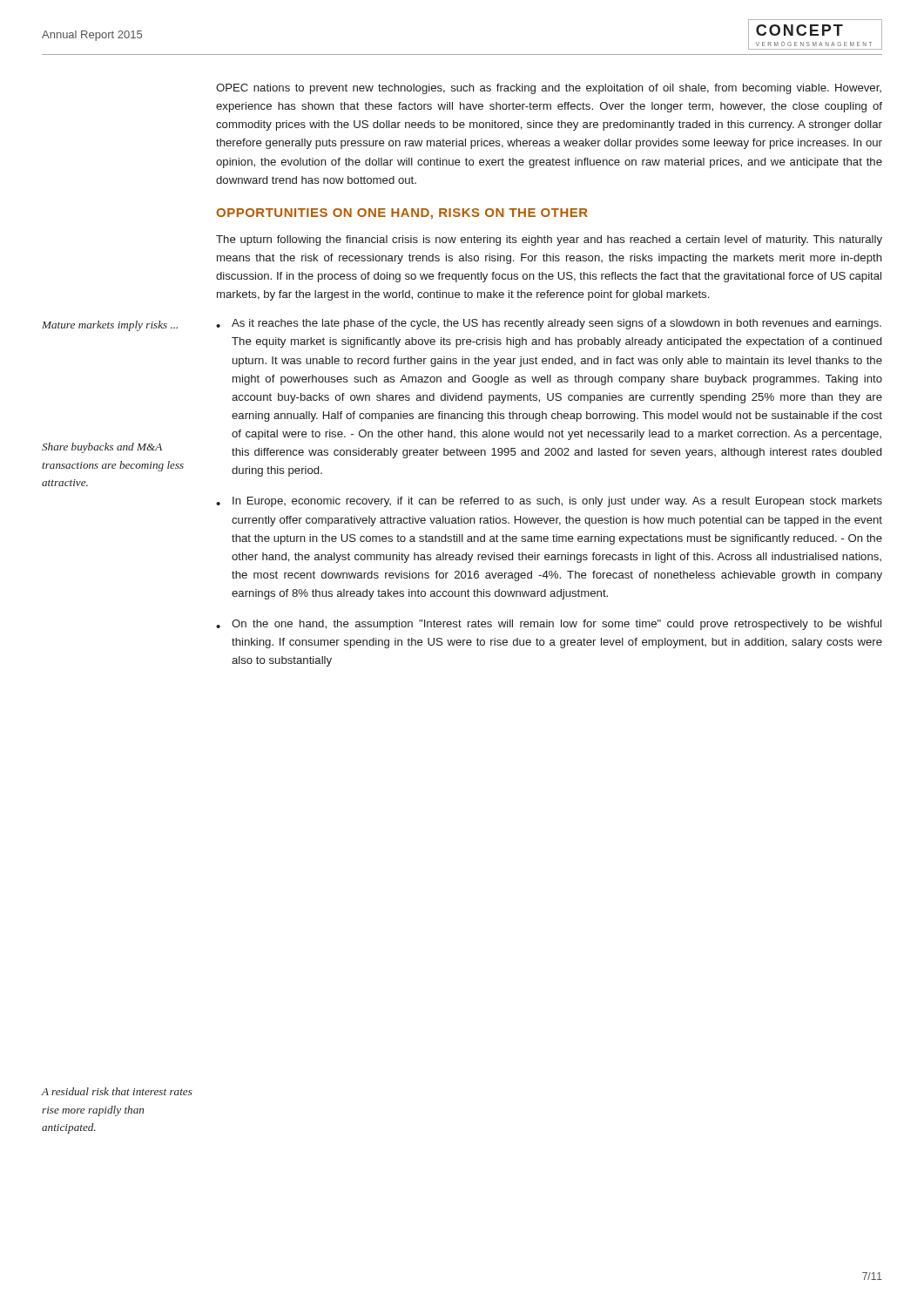Screen dimensions: 1307x924
Task: Find the element starting "Share buybacks and M&A transactions are becoming"
Action: (118, 465)
